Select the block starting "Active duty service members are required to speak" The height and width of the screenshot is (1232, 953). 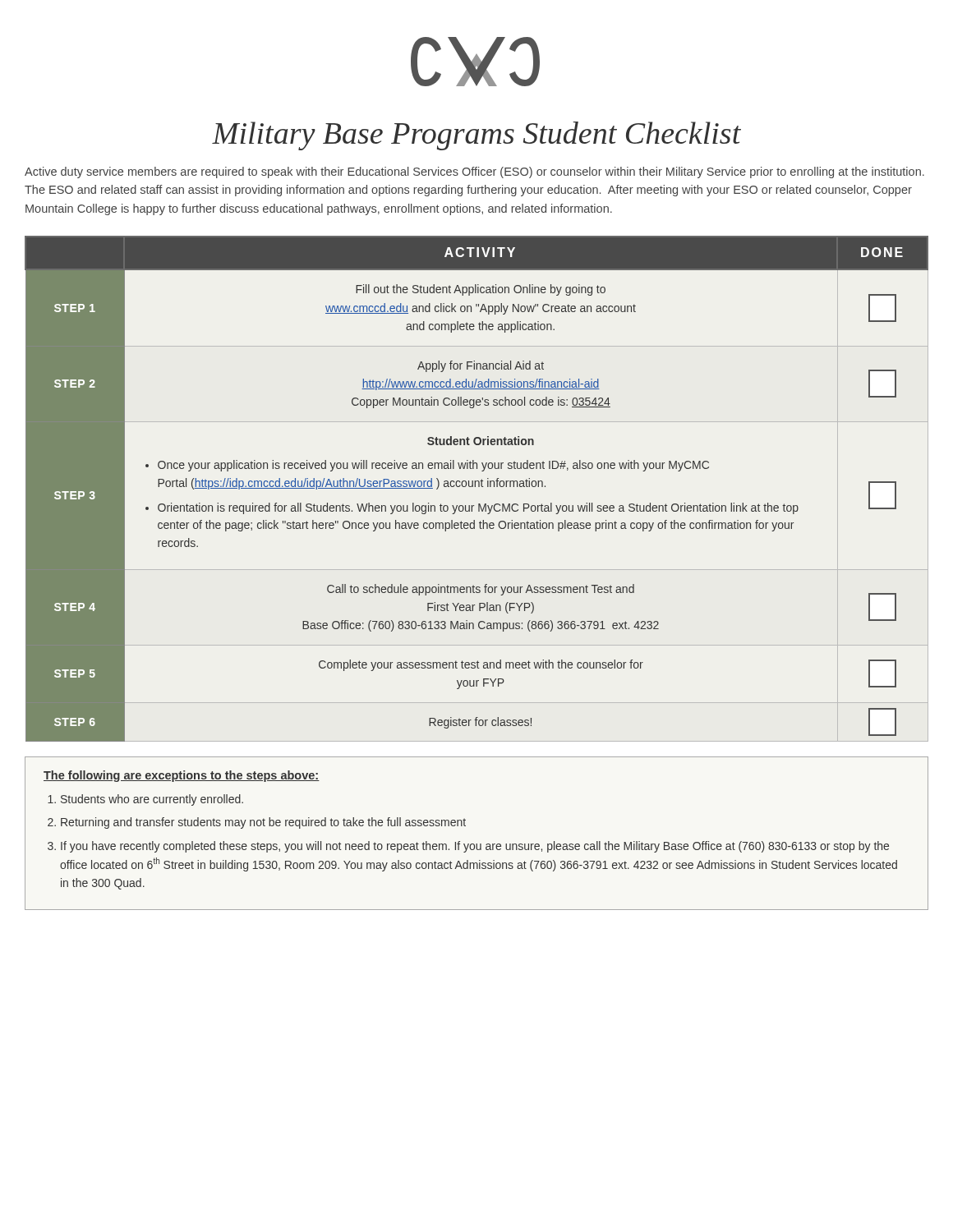click(x=476, y=190)
